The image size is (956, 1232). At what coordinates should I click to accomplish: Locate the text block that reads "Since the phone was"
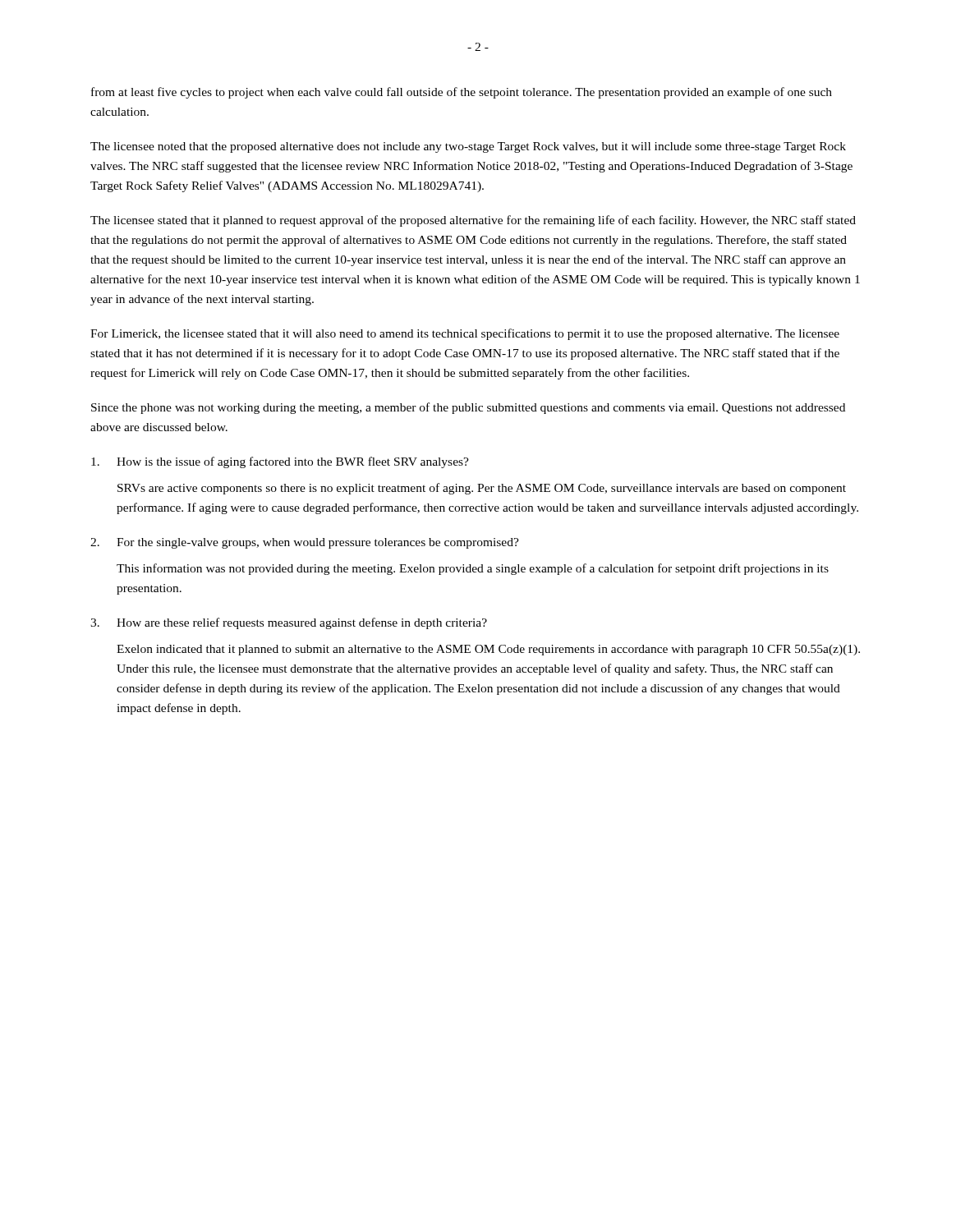(468, 417)
